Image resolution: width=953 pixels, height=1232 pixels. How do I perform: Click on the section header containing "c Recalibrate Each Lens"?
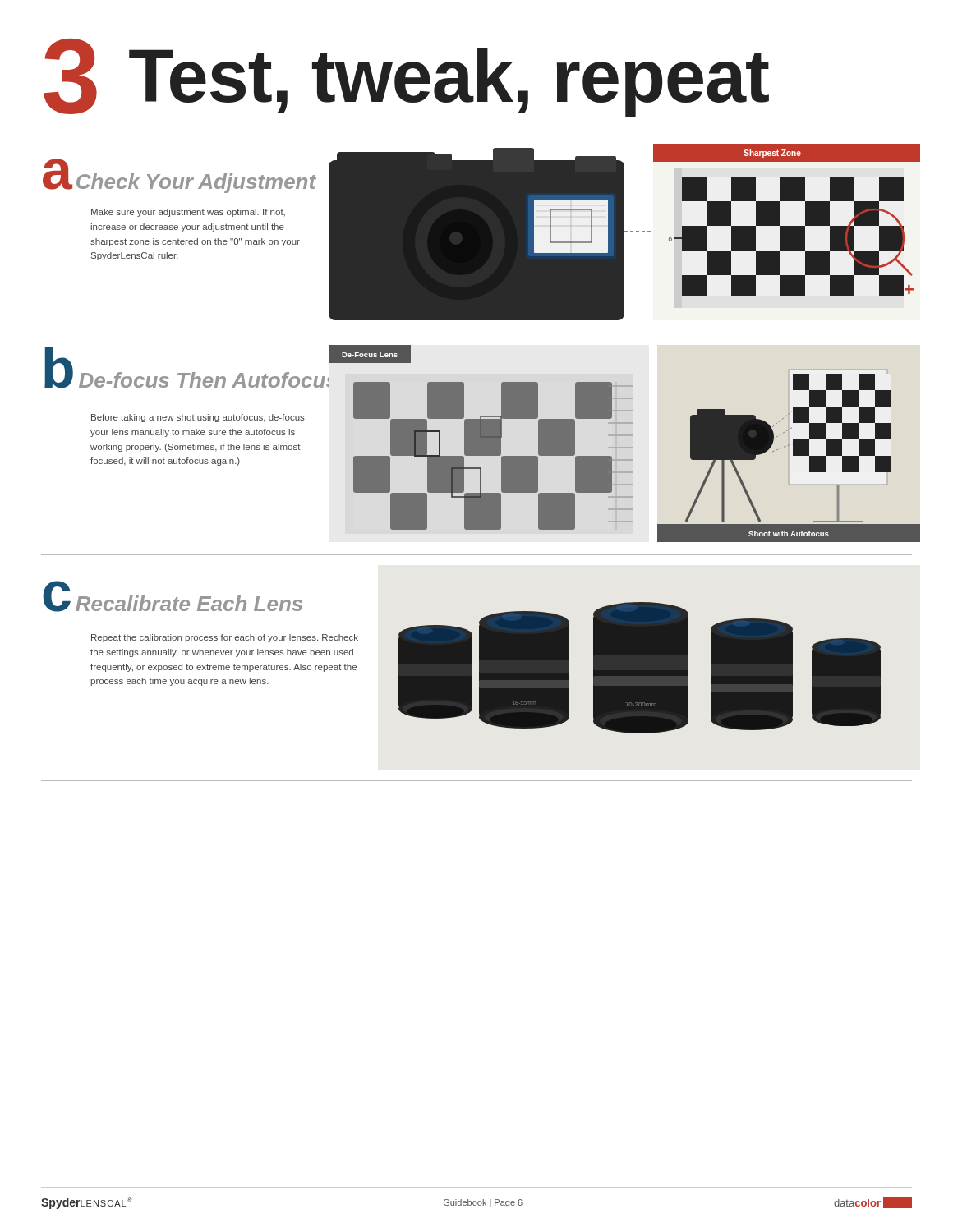pos(172,593)
